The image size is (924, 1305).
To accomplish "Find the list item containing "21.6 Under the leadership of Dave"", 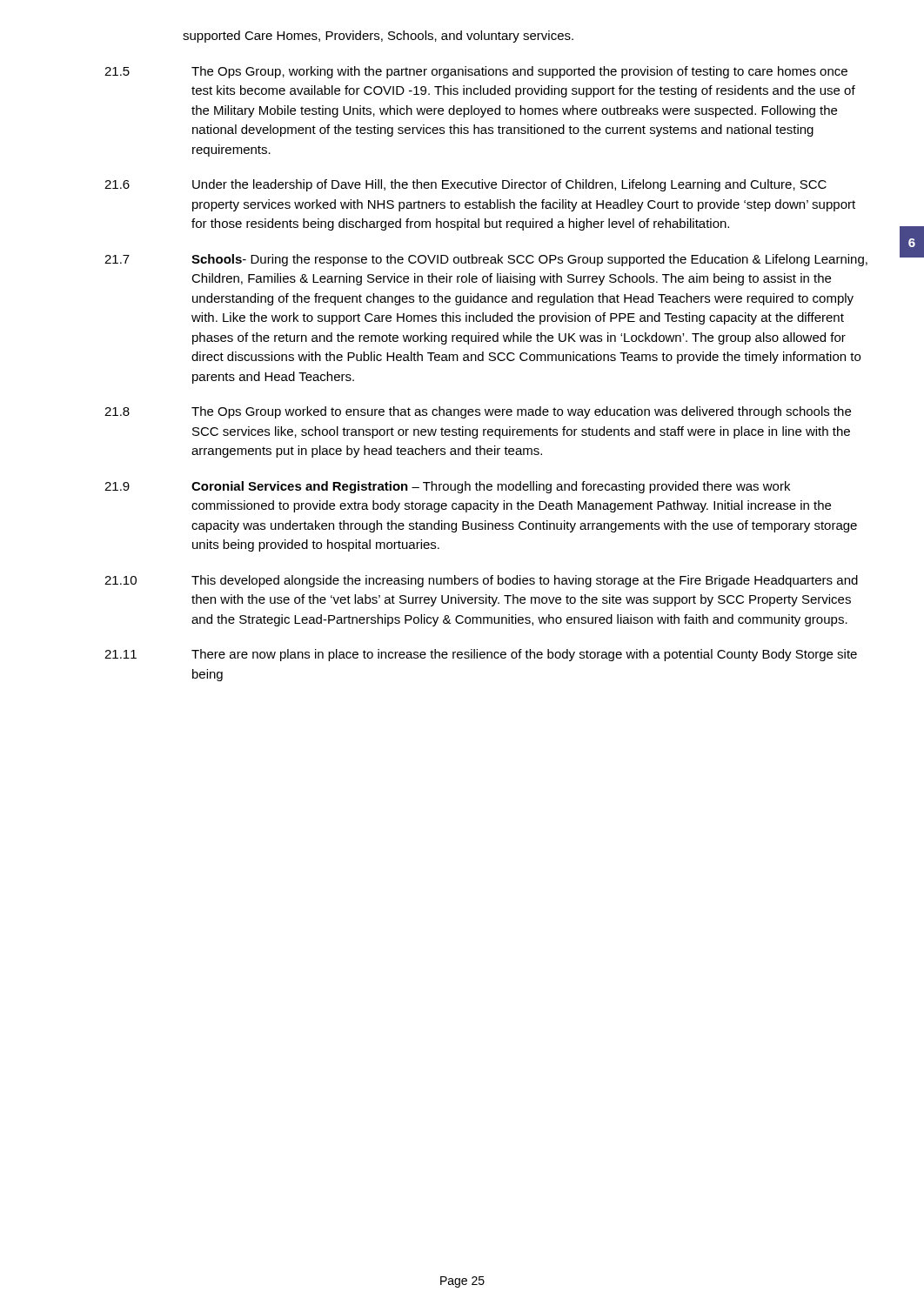I will coord(488,204).
